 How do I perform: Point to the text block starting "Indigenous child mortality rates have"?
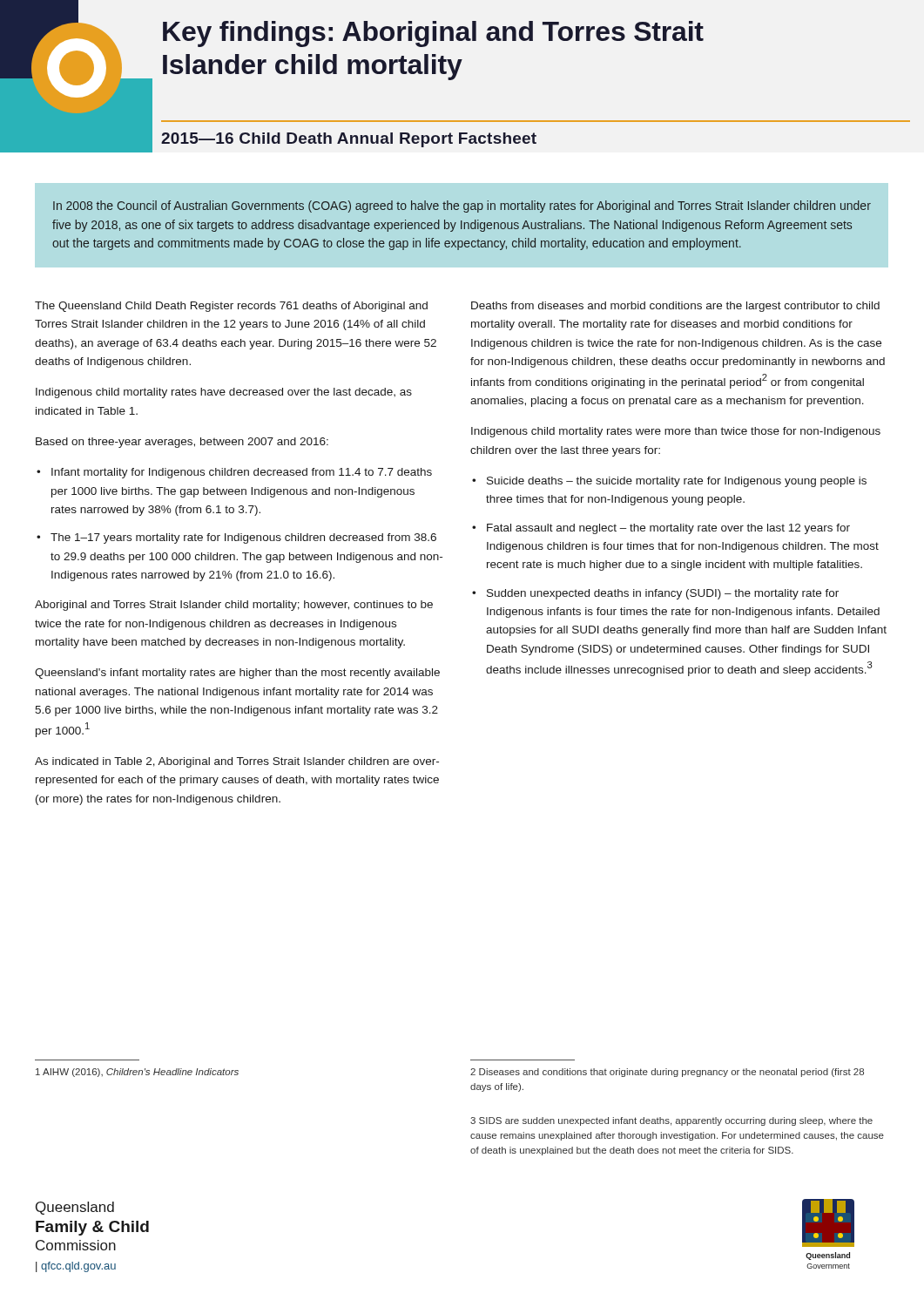223,401
